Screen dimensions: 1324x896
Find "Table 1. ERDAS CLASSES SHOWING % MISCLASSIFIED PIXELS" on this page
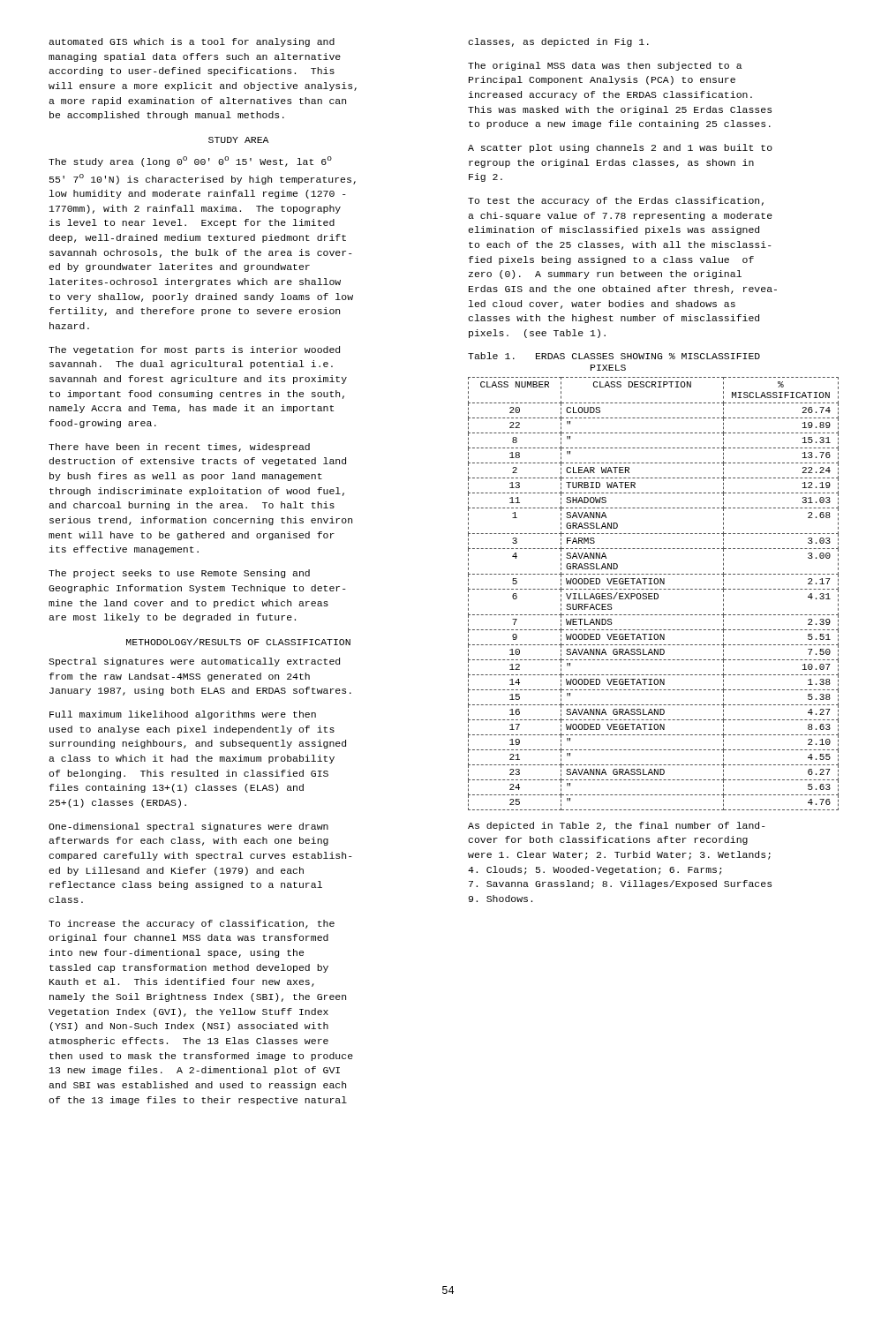[614, 362]
